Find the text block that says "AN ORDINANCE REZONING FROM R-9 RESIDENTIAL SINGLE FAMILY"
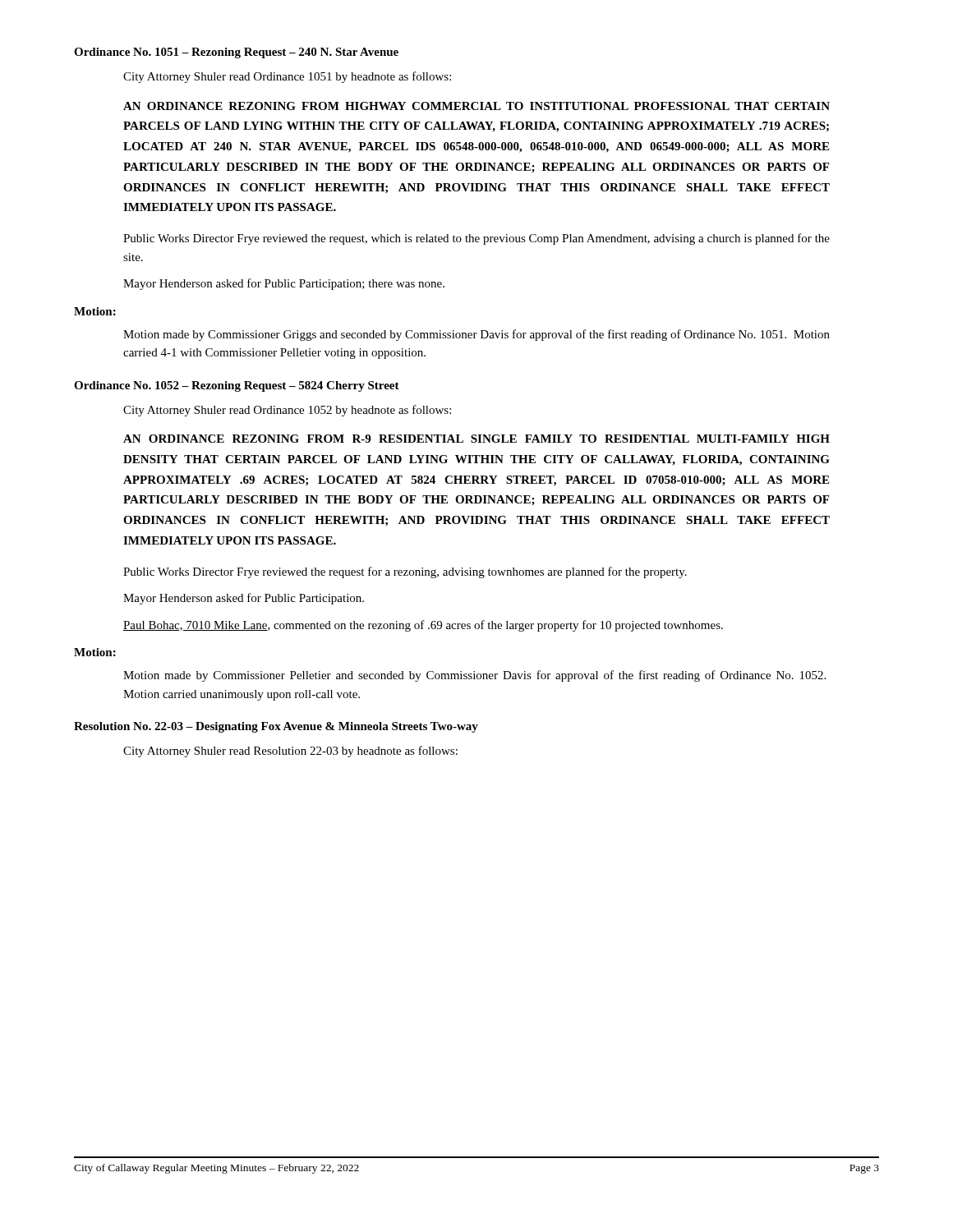953x1232 pixels. [x=476, y=489]
